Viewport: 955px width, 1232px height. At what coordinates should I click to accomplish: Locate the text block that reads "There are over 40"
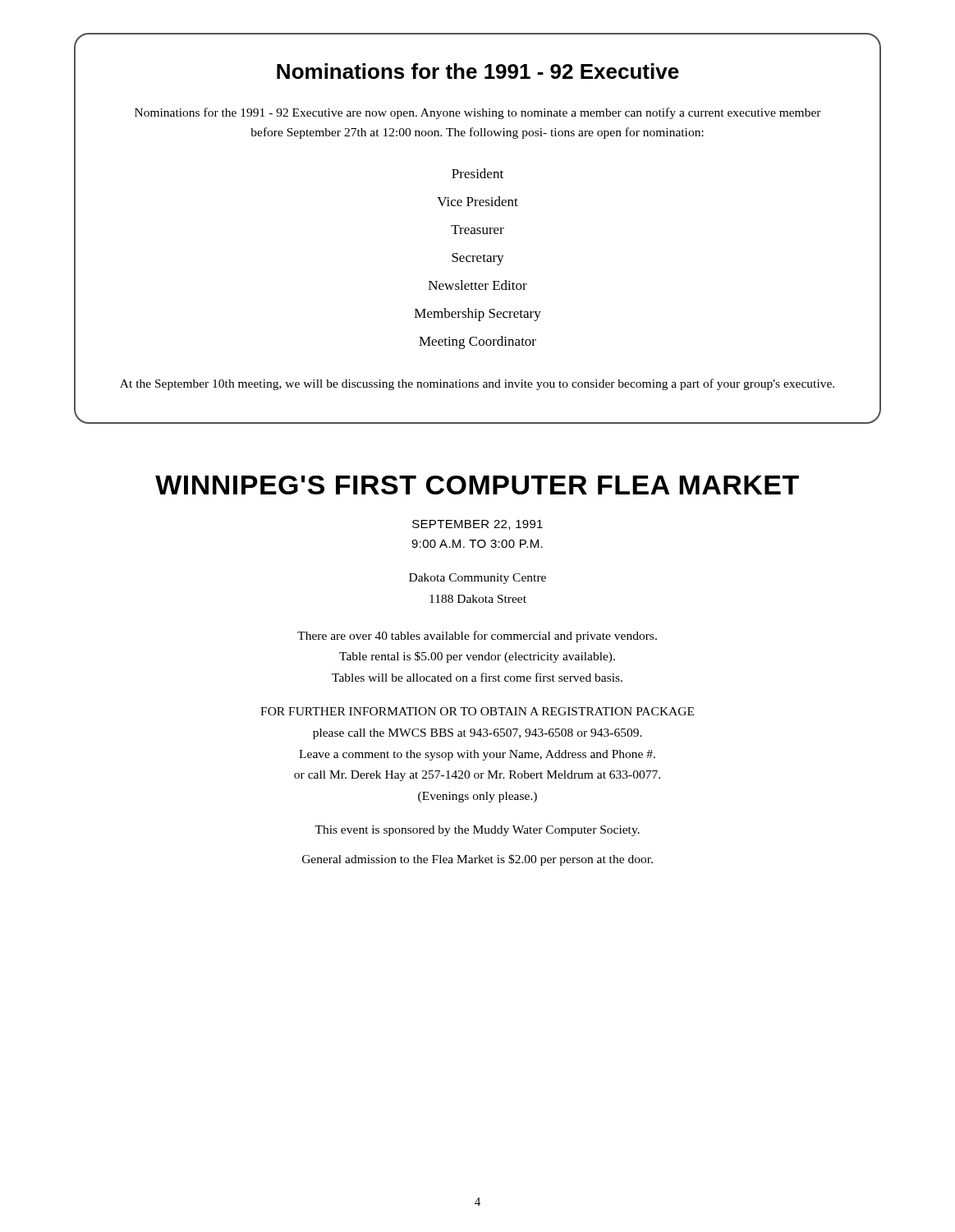pos(478,656)
